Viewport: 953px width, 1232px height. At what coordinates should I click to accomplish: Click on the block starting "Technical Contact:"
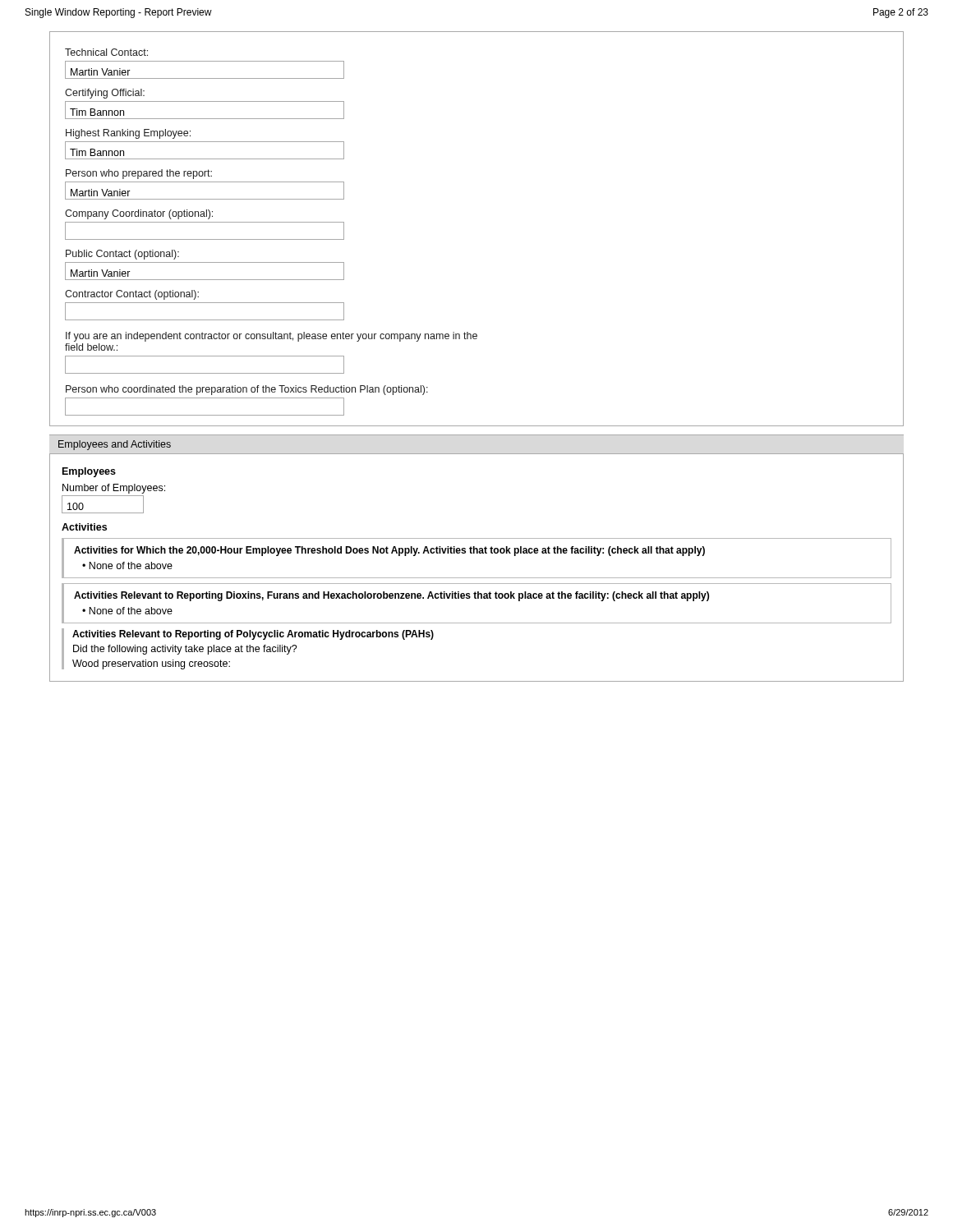(107, 53)
